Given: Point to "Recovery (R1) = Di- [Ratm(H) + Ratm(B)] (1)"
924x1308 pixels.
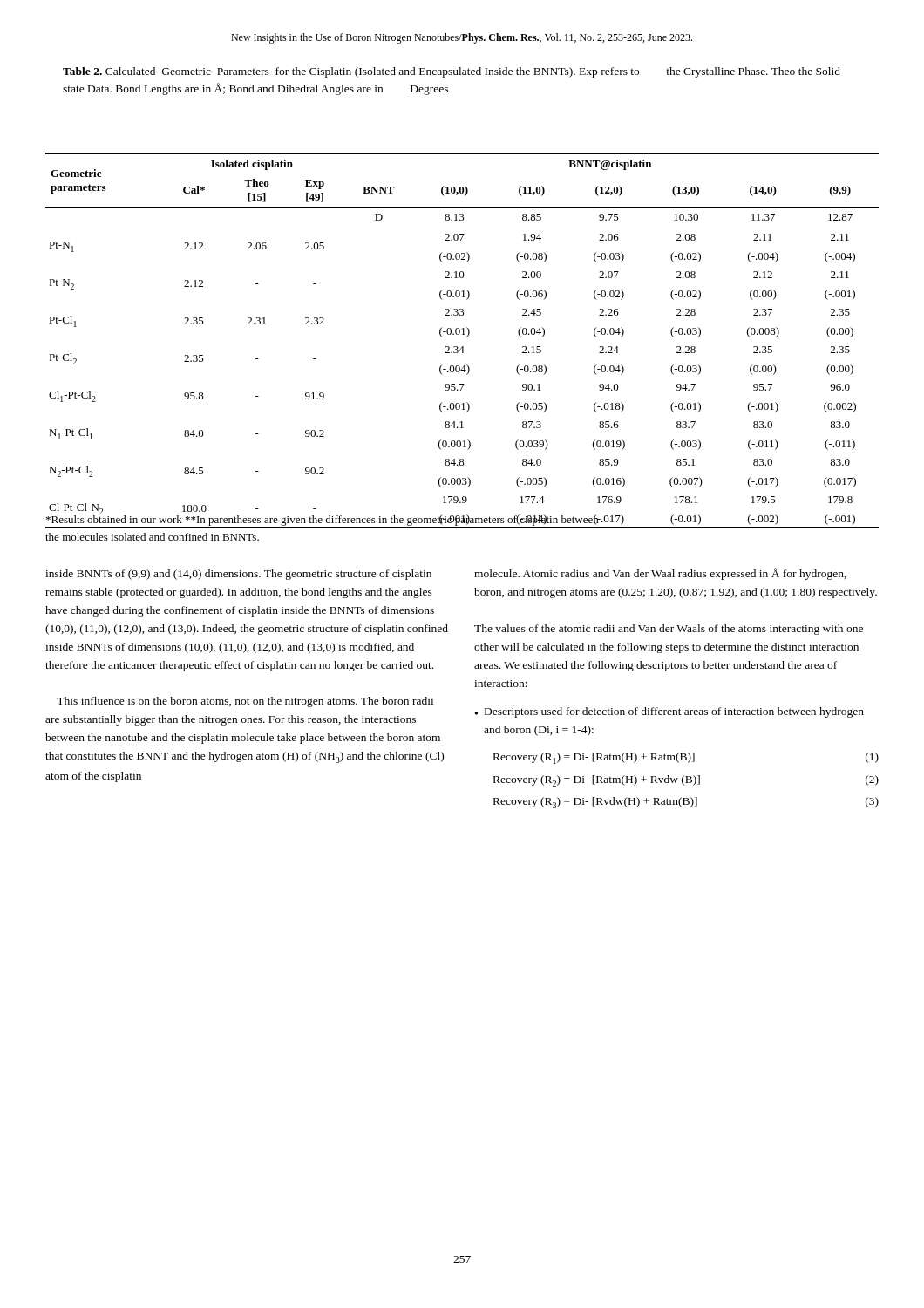Looking at the screenshot, I should (x=686, y=758).
